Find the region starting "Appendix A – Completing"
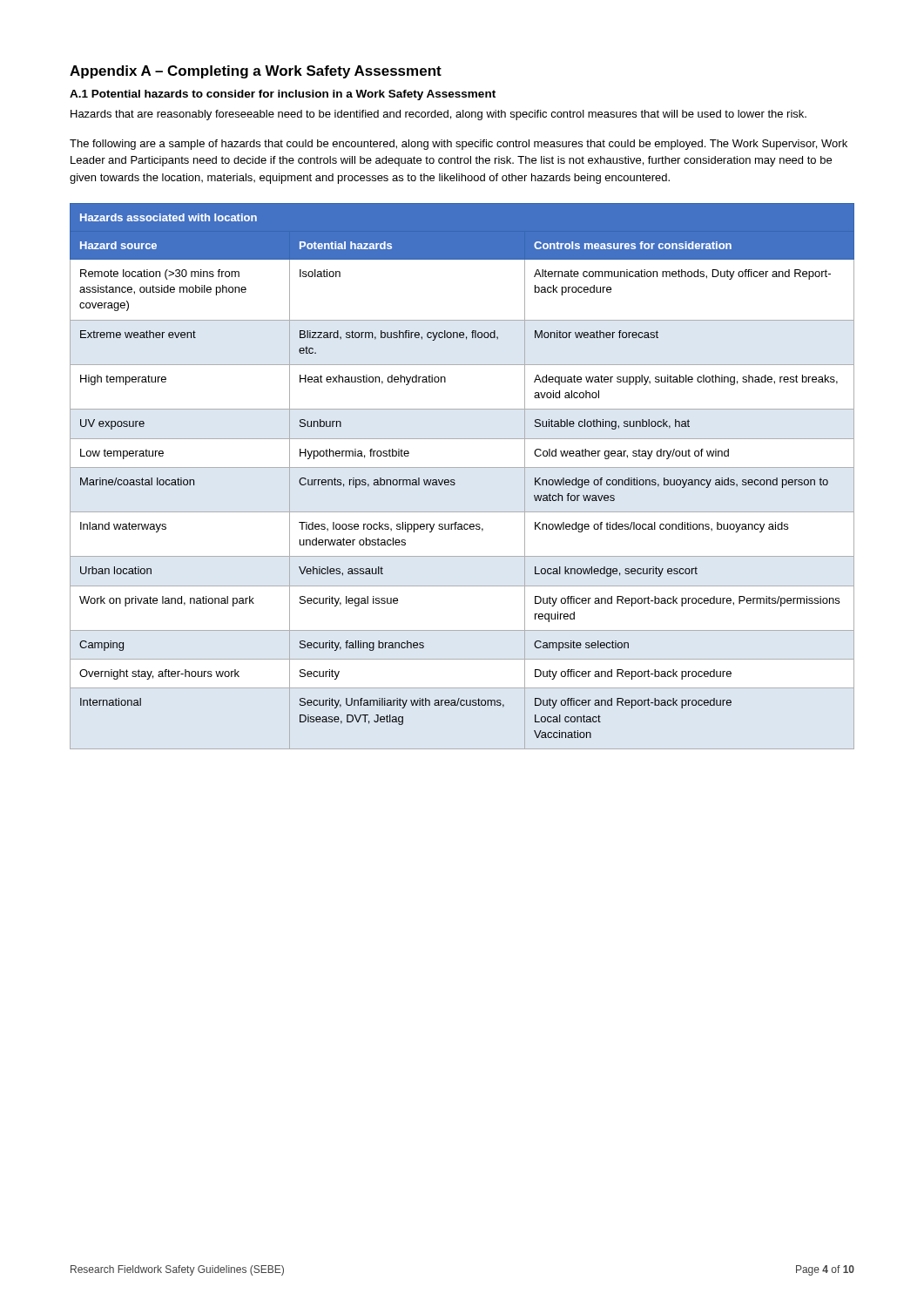The image size is (924, 1307). [x=255, y=71]
